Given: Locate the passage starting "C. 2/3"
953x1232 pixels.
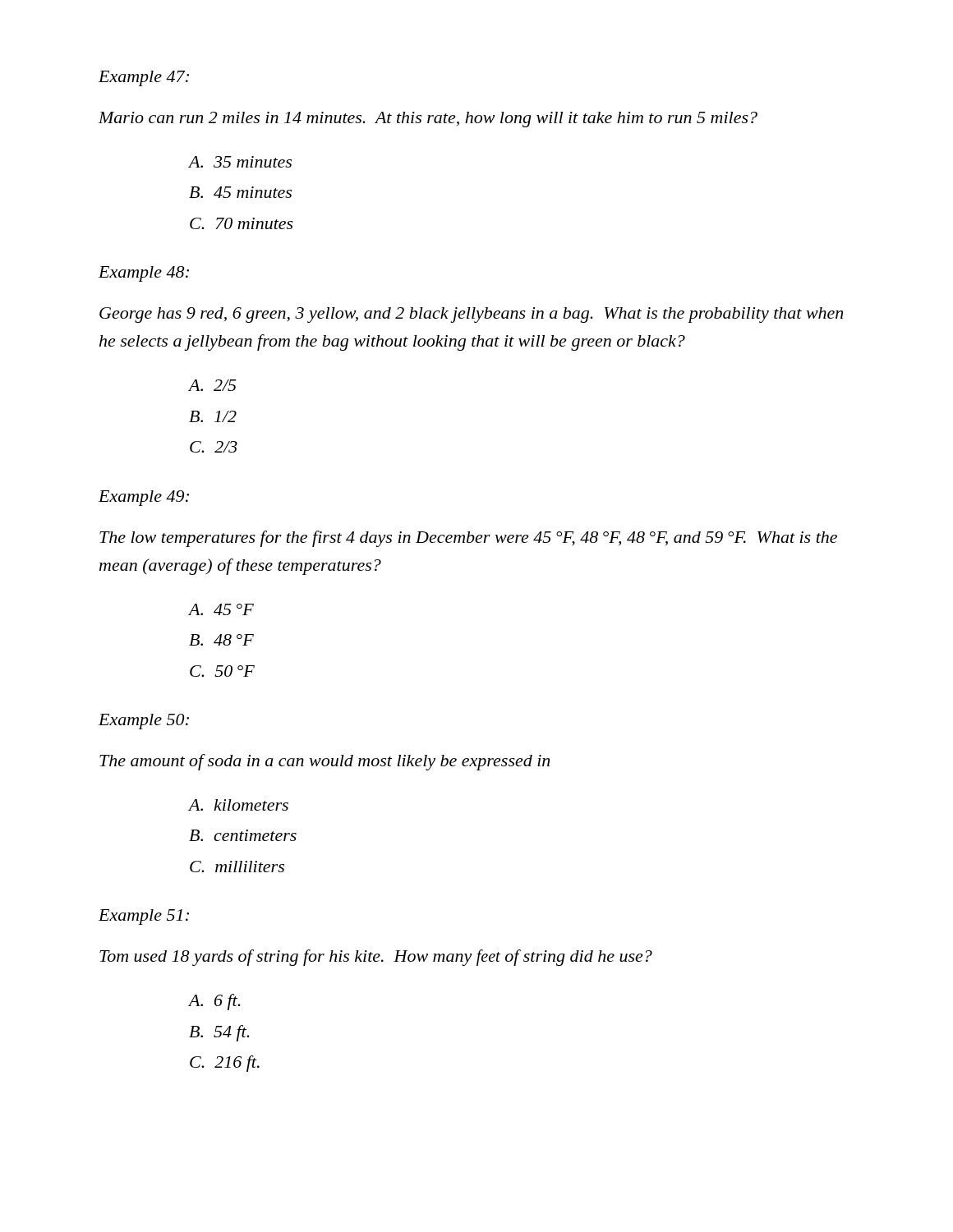Looking at the screenshot, I should click(213, 447).
